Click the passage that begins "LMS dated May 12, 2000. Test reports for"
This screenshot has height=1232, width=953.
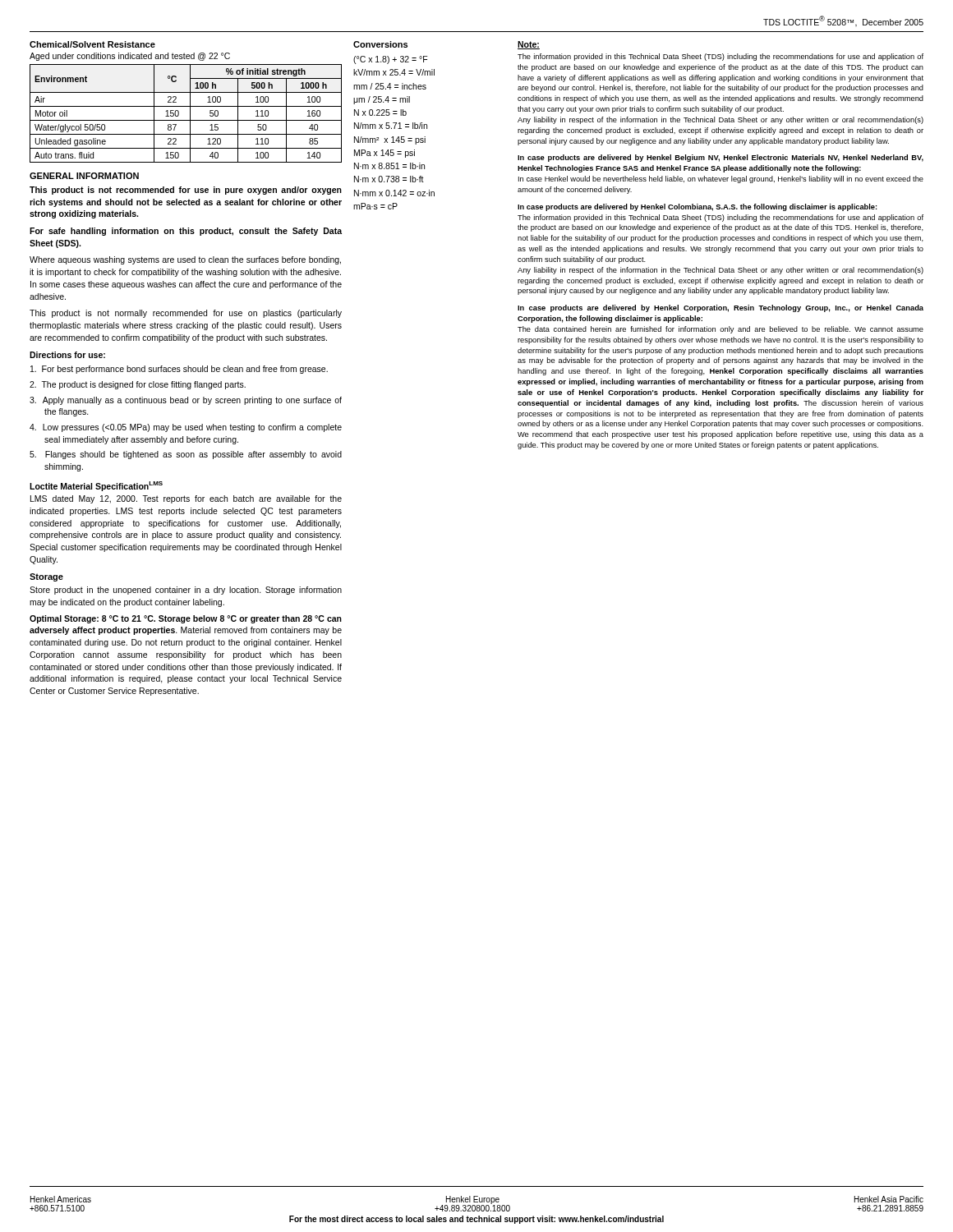point(186,529)
